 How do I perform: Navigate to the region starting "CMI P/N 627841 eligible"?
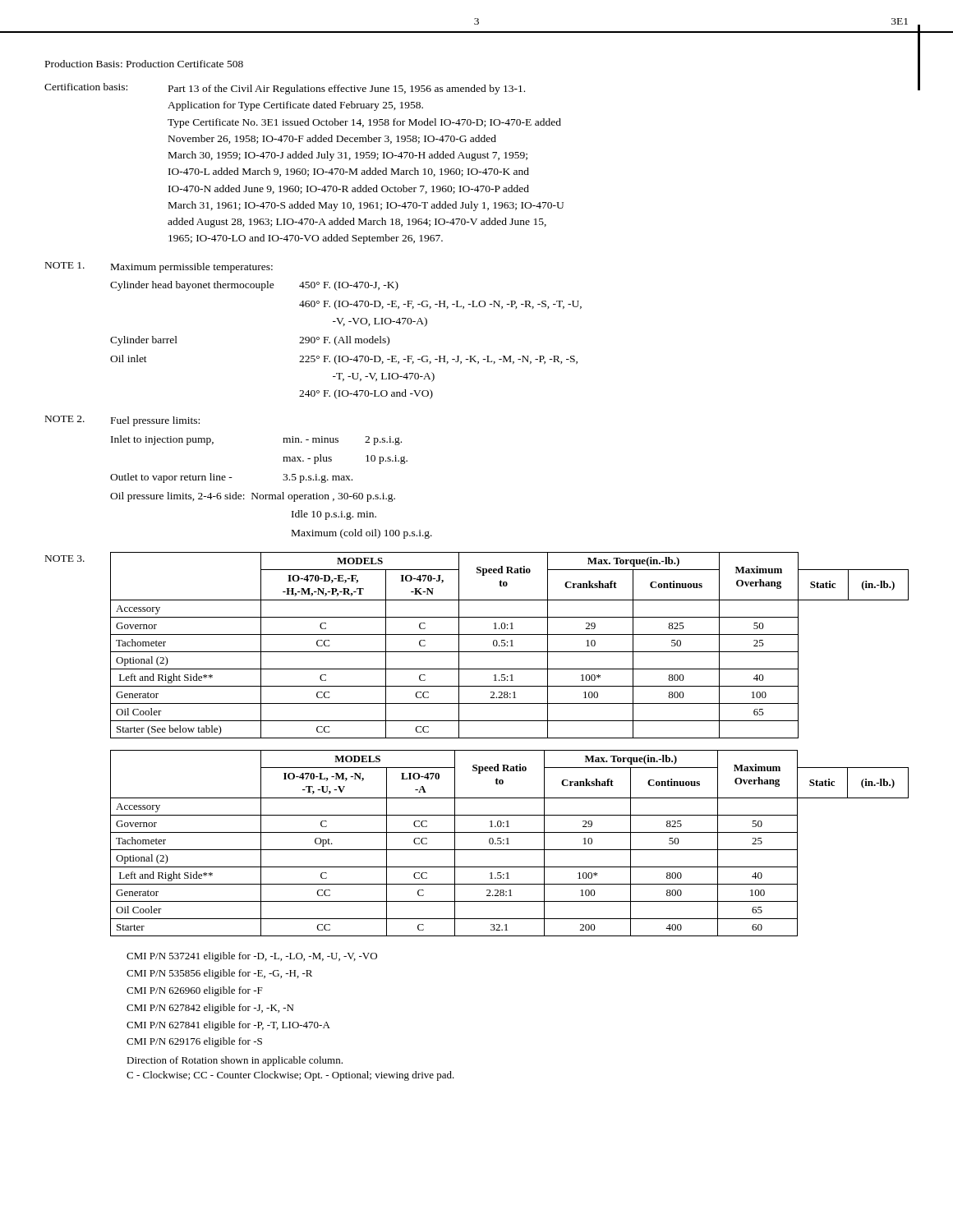point(228,1024)
